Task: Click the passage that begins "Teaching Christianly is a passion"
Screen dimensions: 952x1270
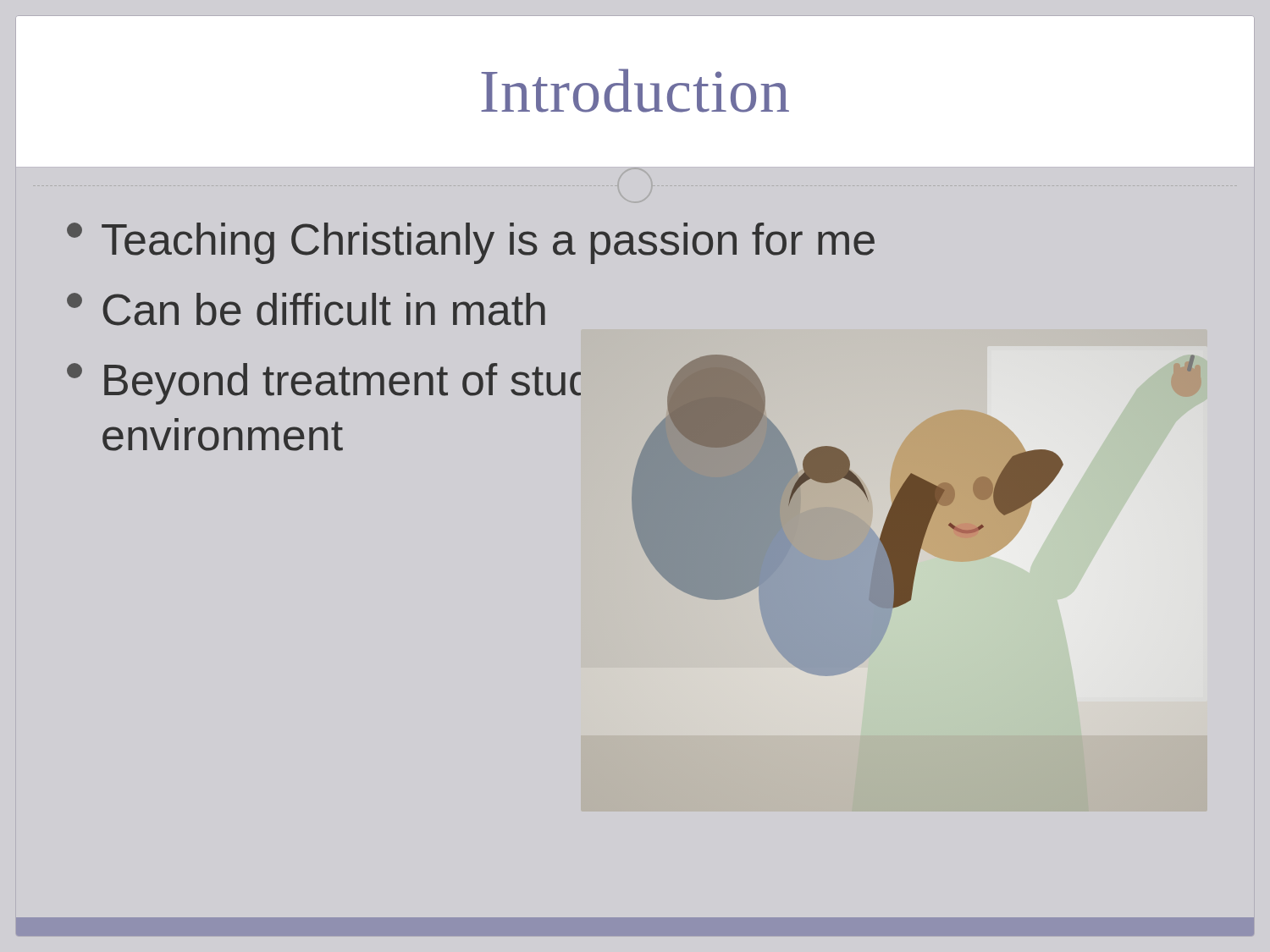Action: [472, 240]
